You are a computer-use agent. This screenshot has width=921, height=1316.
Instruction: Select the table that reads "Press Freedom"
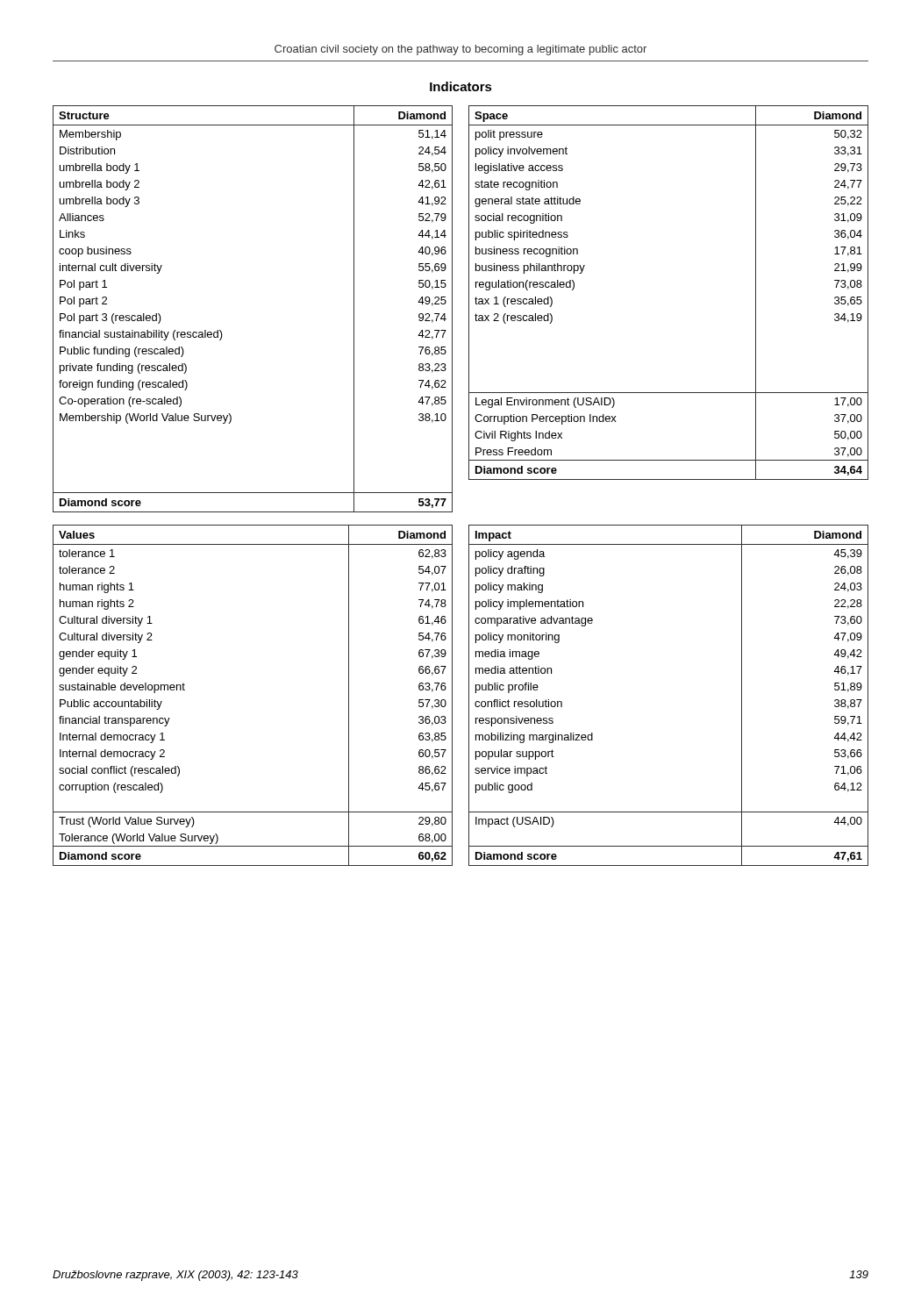coord(668,309)
